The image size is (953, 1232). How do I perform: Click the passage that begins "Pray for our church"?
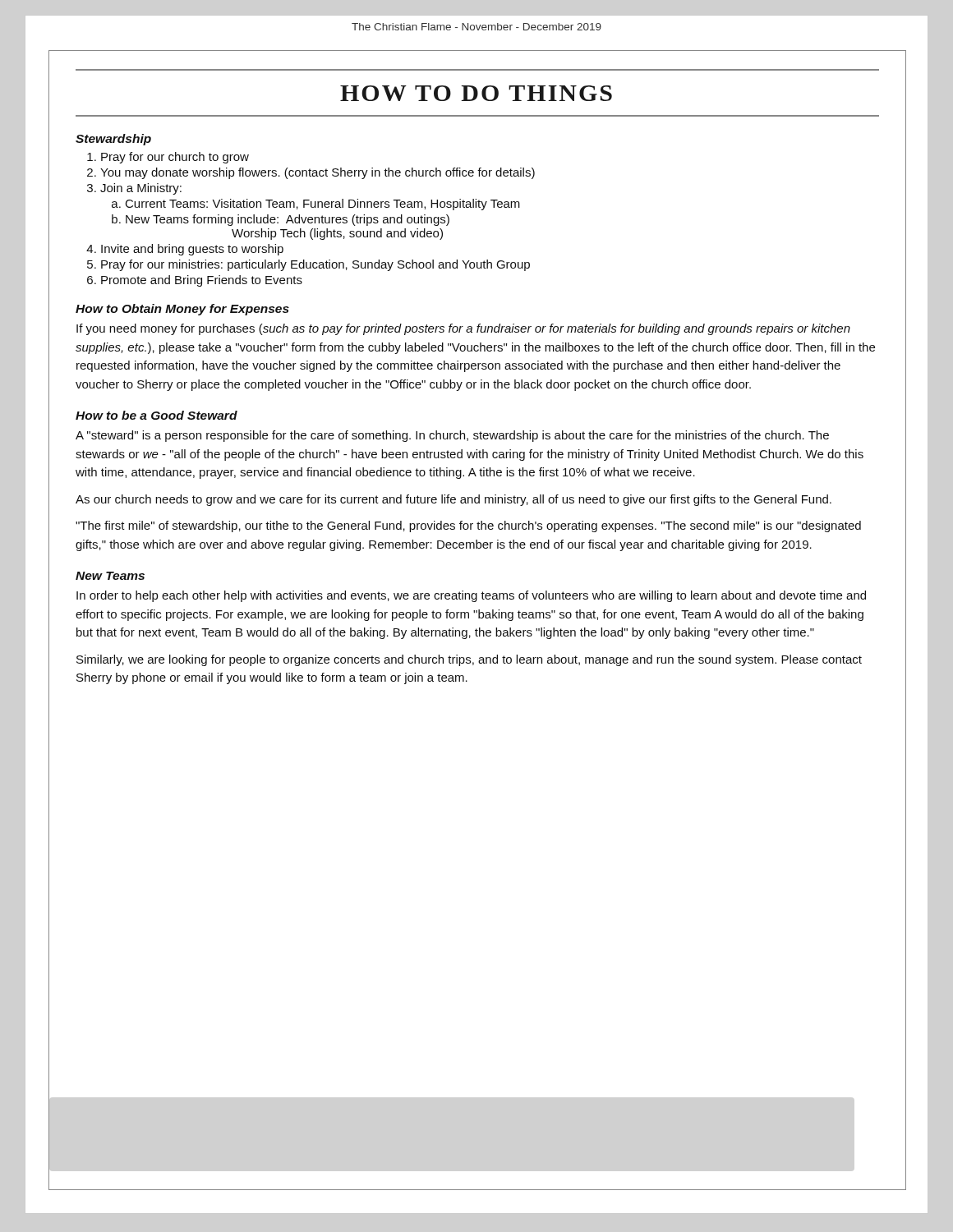(175, 156)
